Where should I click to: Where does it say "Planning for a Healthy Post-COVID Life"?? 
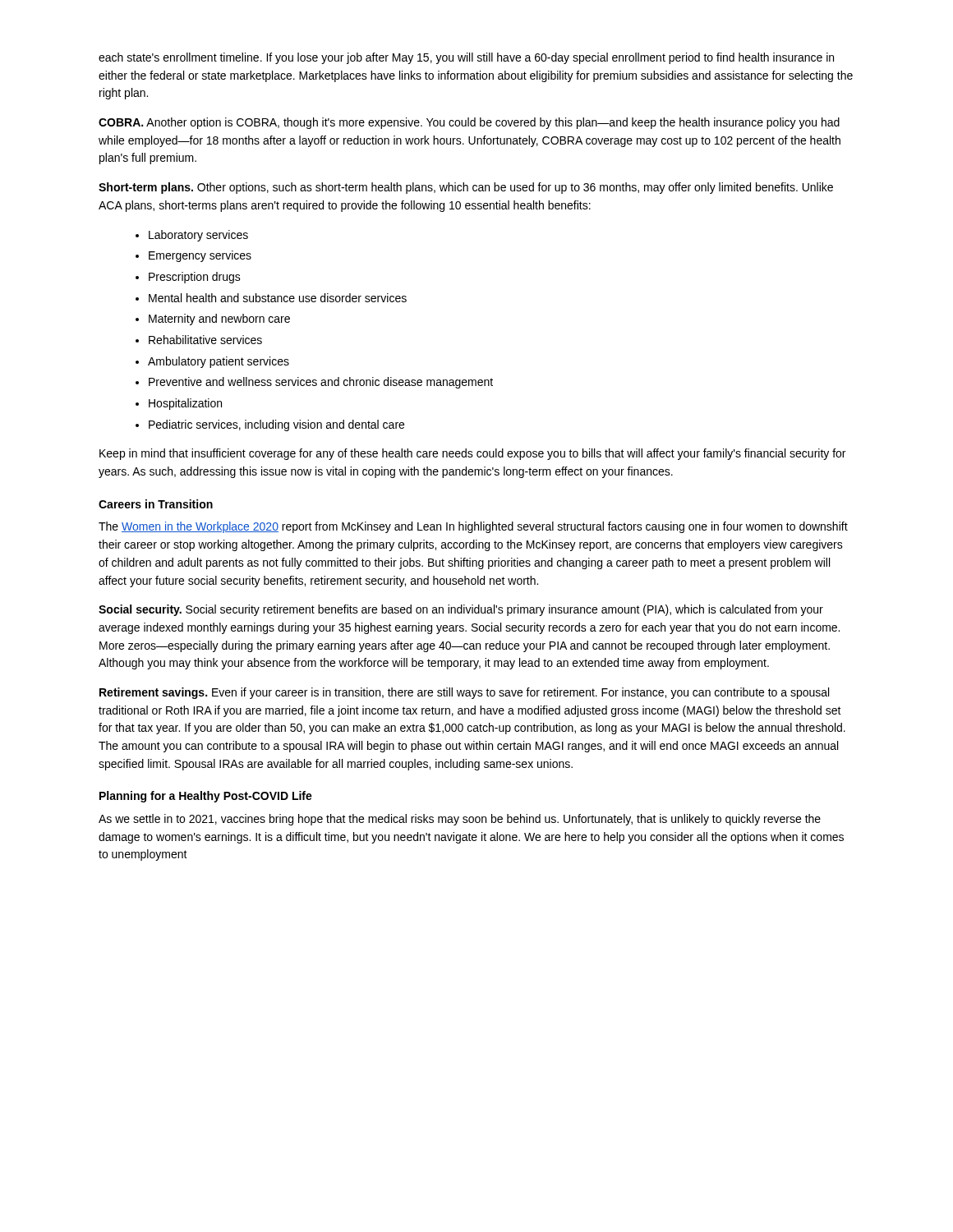coord(205,796)
